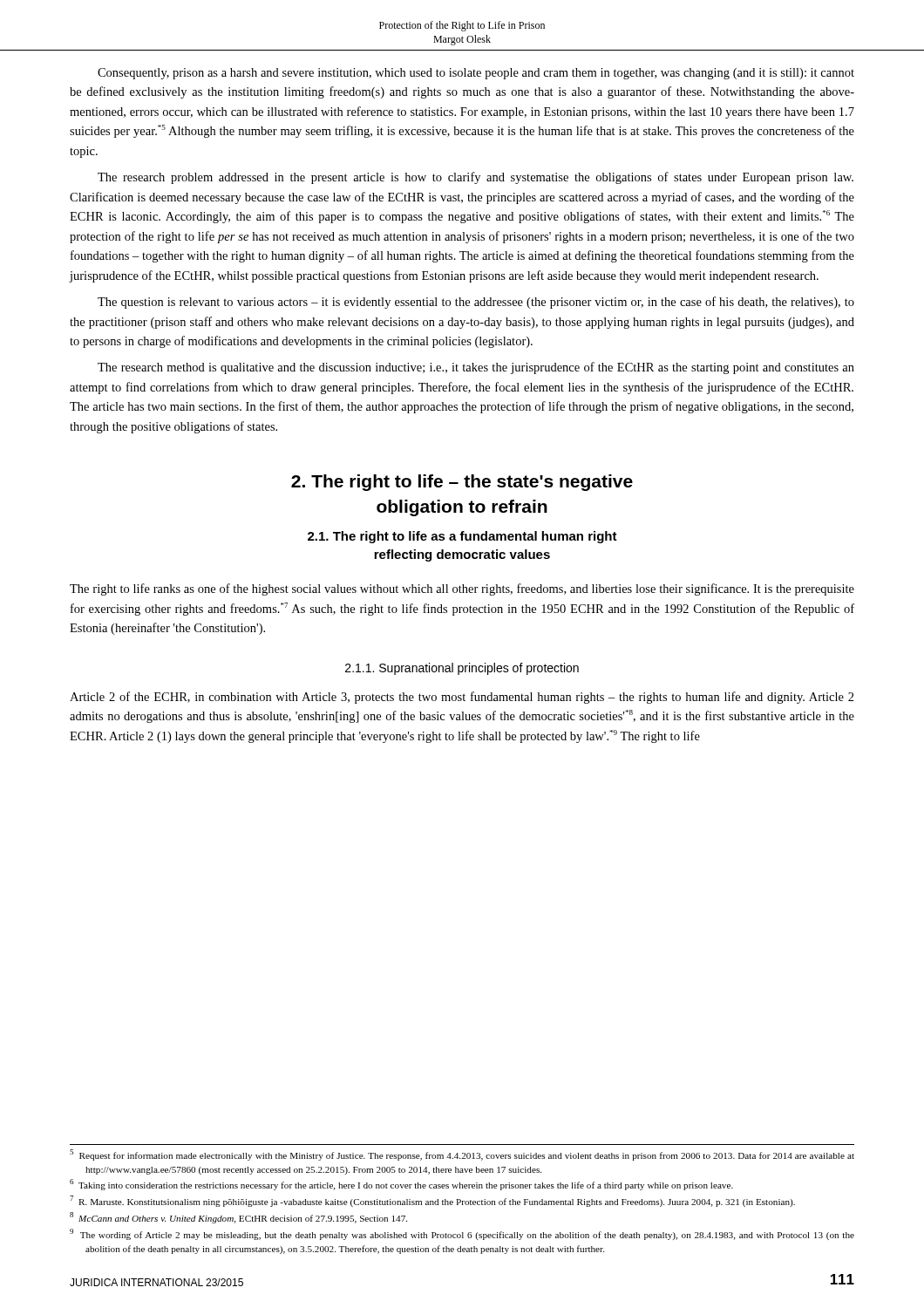Viewport: 924px width, 1308px height.
Task: Locate the text block containing "The research method is"
Action: click(x=462, y=397)
